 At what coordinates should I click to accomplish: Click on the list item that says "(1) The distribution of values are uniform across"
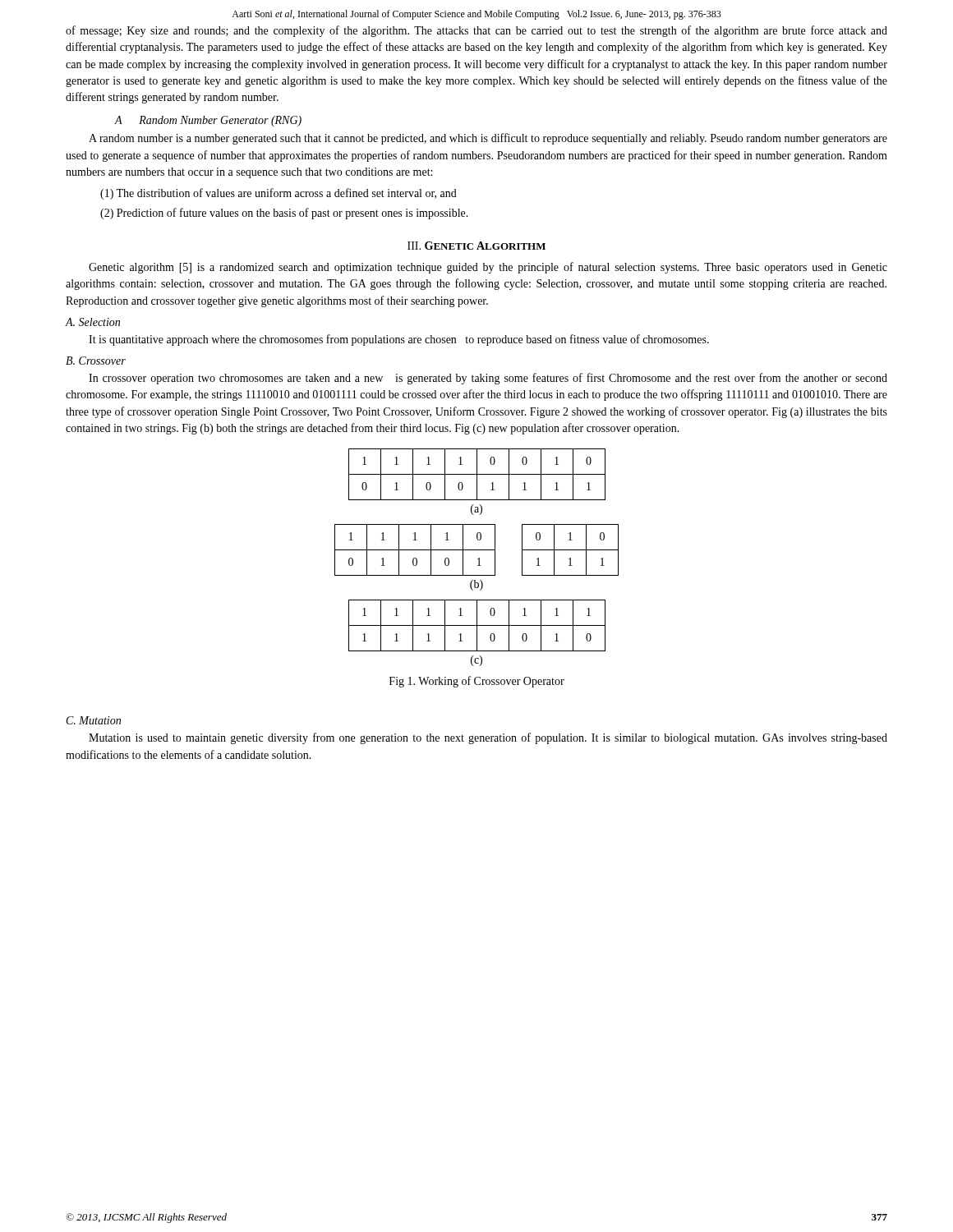tap(278, 194)
